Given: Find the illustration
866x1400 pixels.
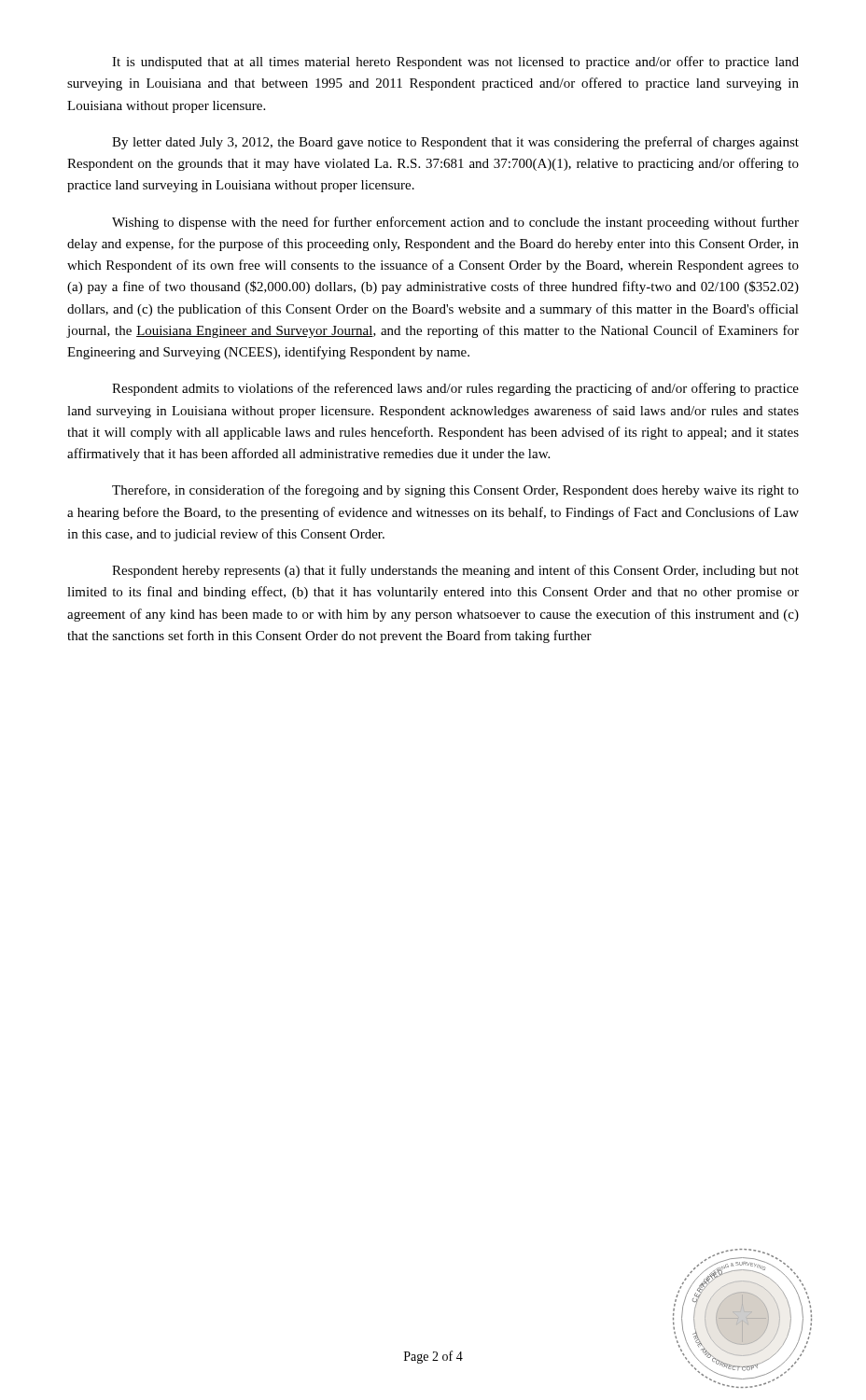Looking at the screenshot, I should [742, 1318].
